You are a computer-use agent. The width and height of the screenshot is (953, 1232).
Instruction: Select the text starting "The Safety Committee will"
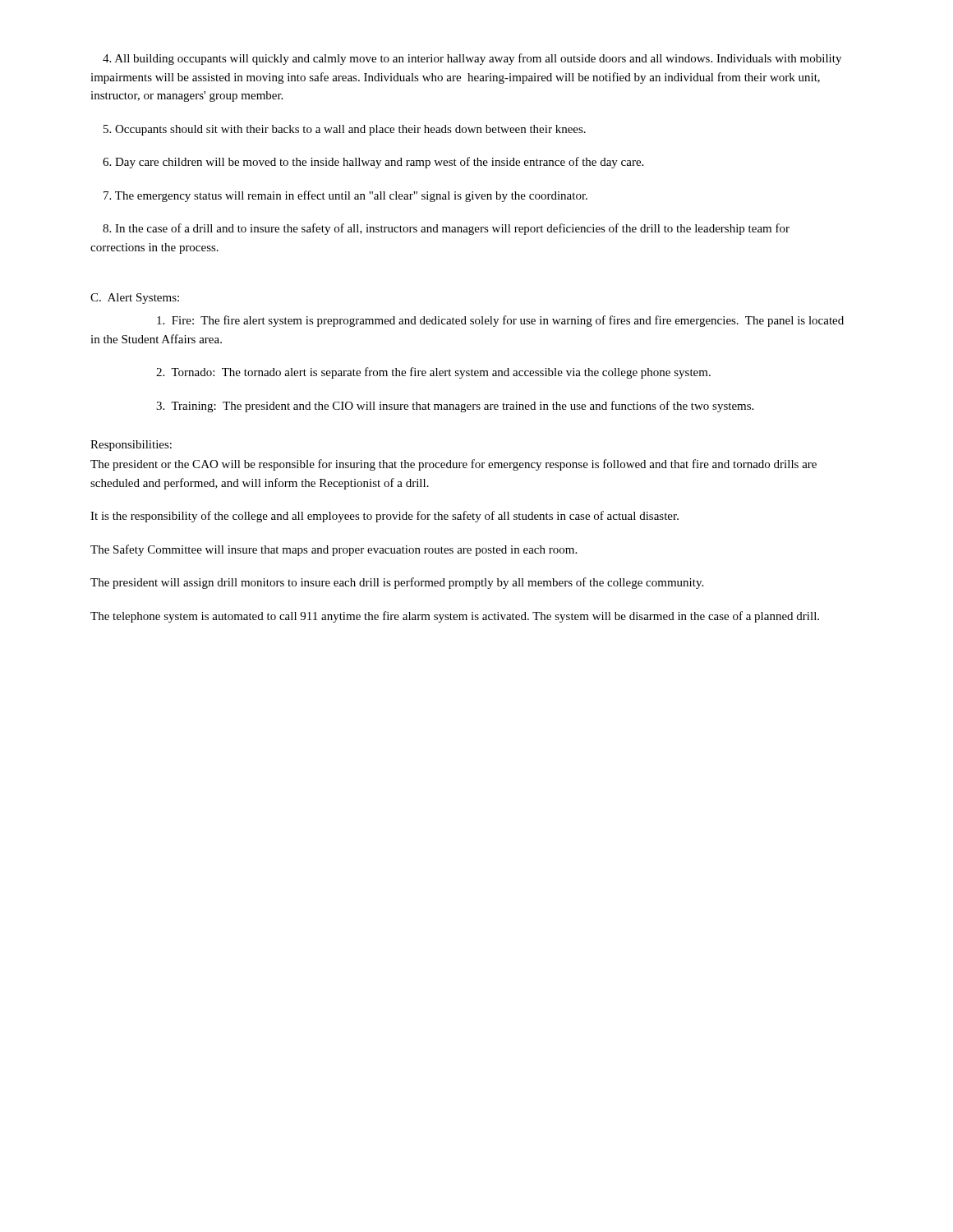[x=334, y=549]
